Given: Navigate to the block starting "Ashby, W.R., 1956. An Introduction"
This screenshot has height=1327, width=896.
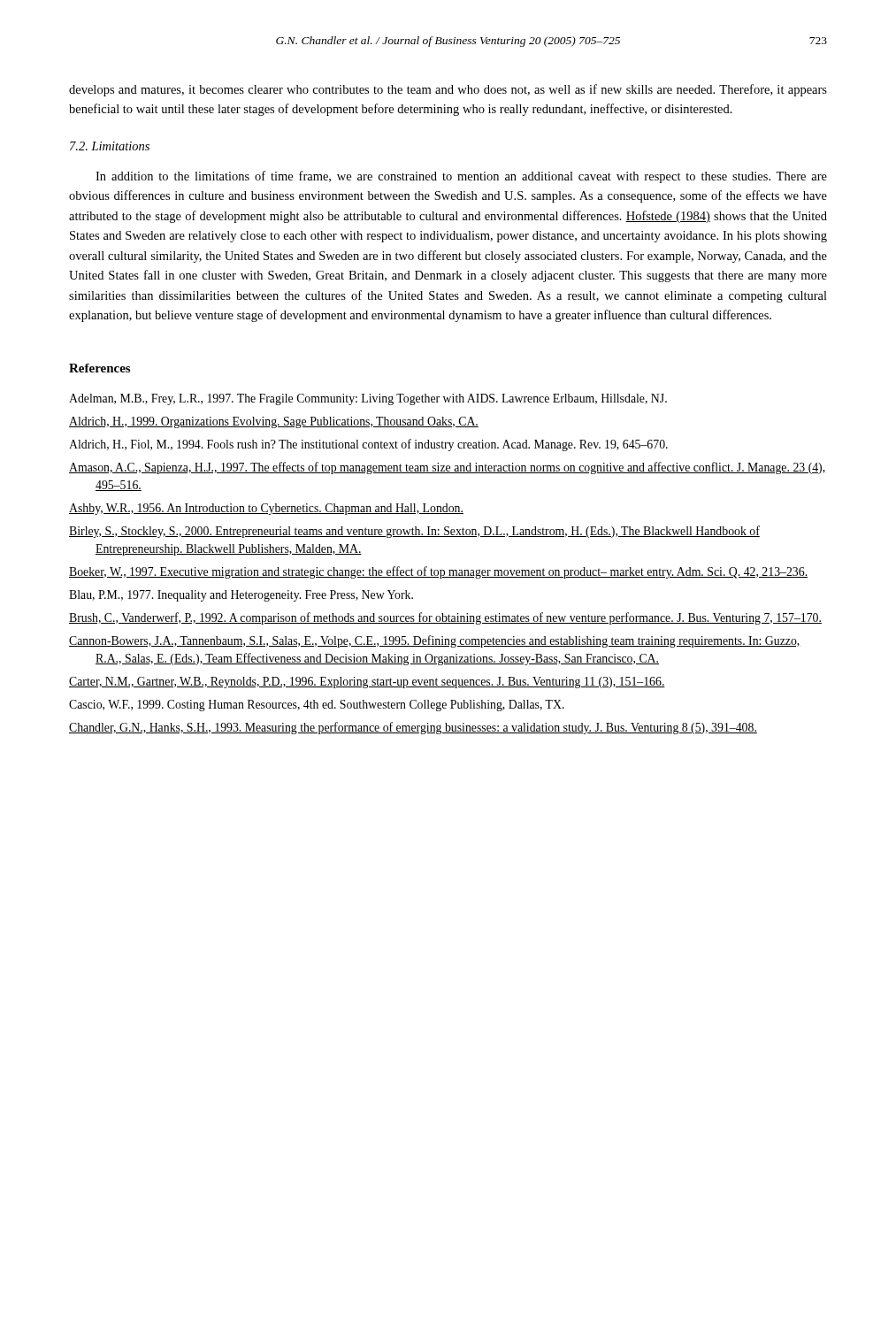Looking at the screenshot, I should (266, 508).
